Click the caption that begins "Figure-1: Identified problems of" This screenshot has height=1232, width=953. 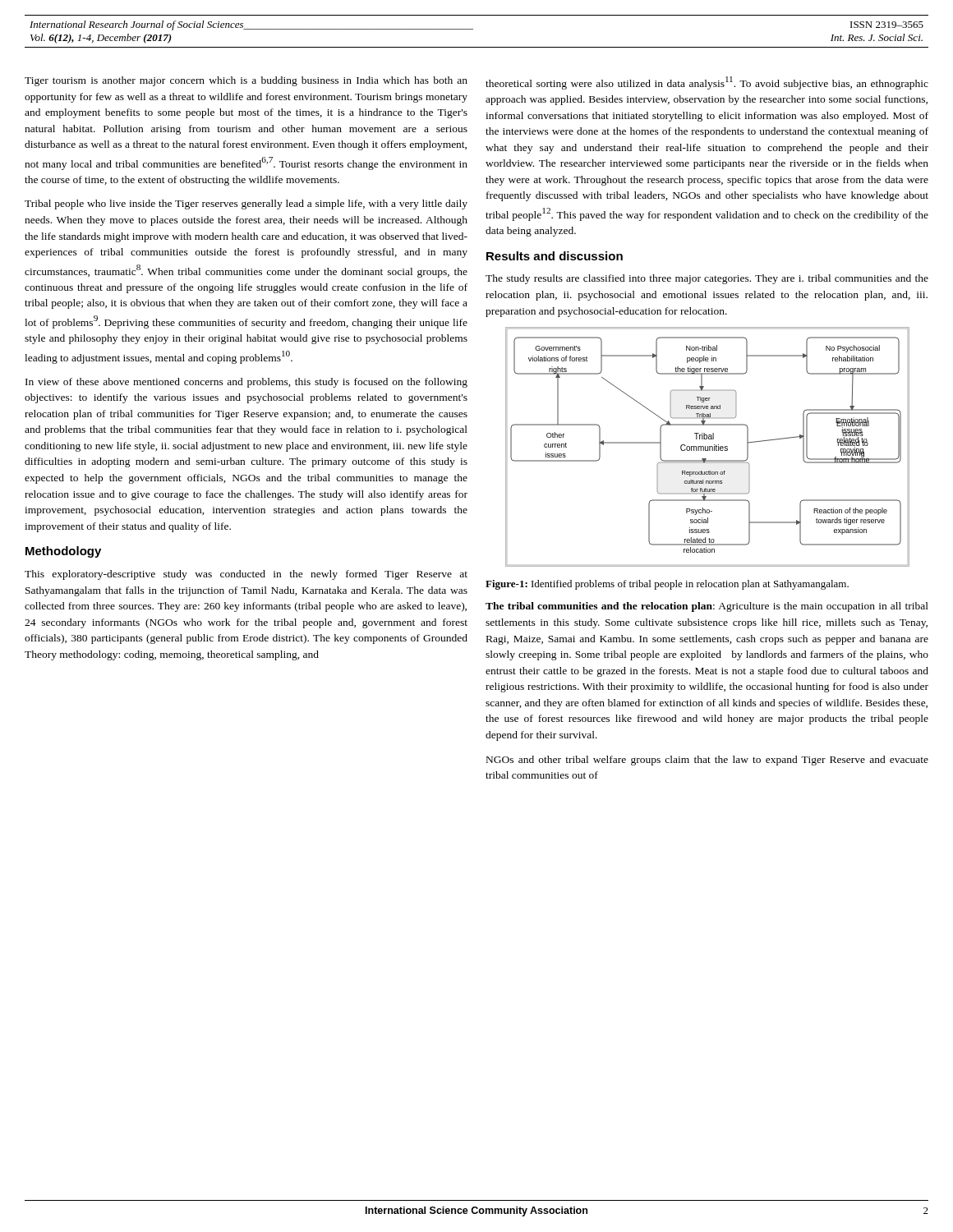[707, 584]
